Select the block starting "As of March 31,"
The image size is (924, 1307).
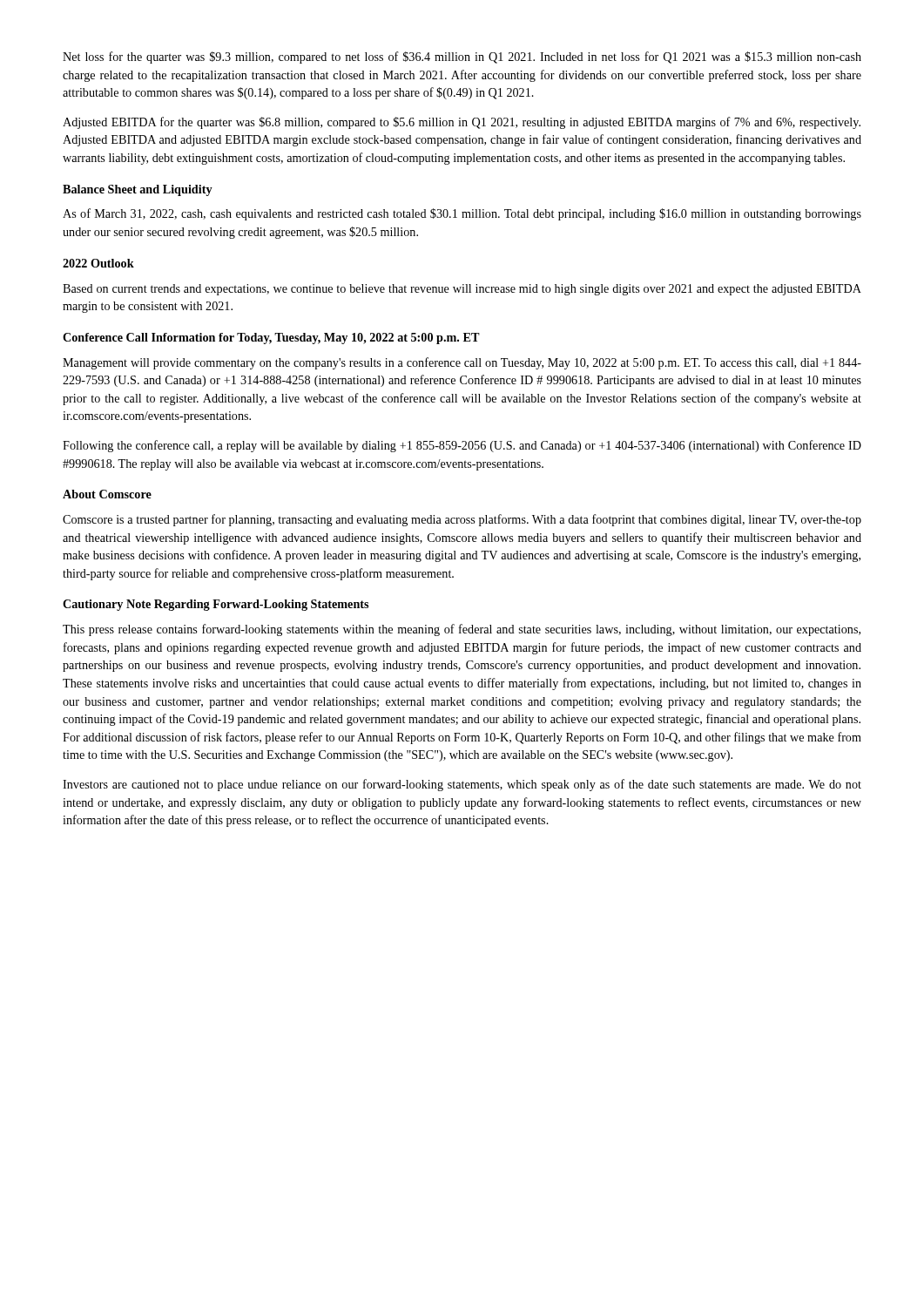462,223
